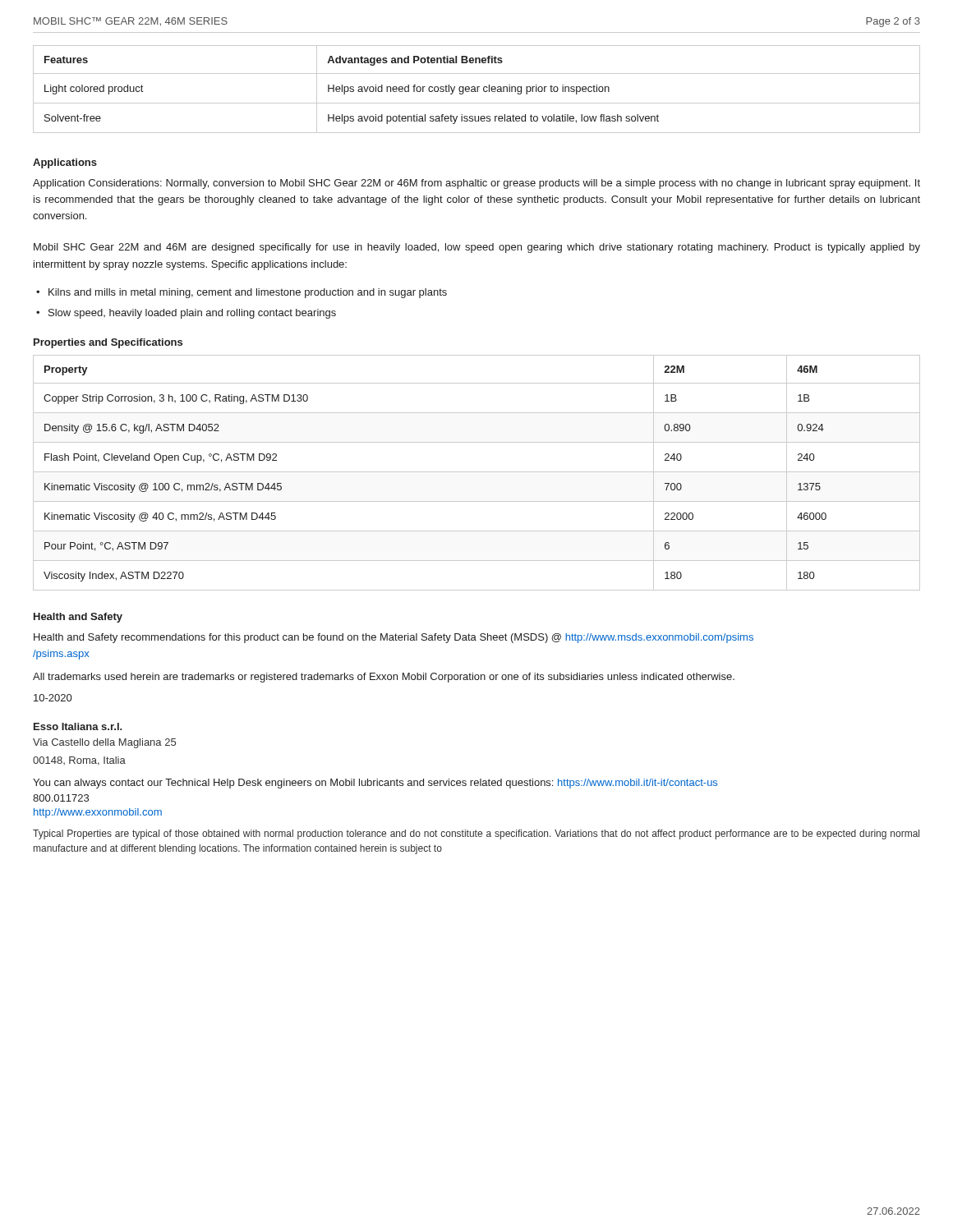953x1232 pixels.
Task: Locate the element starting "Slow speed, heavily"
Action: coord(192,312)
